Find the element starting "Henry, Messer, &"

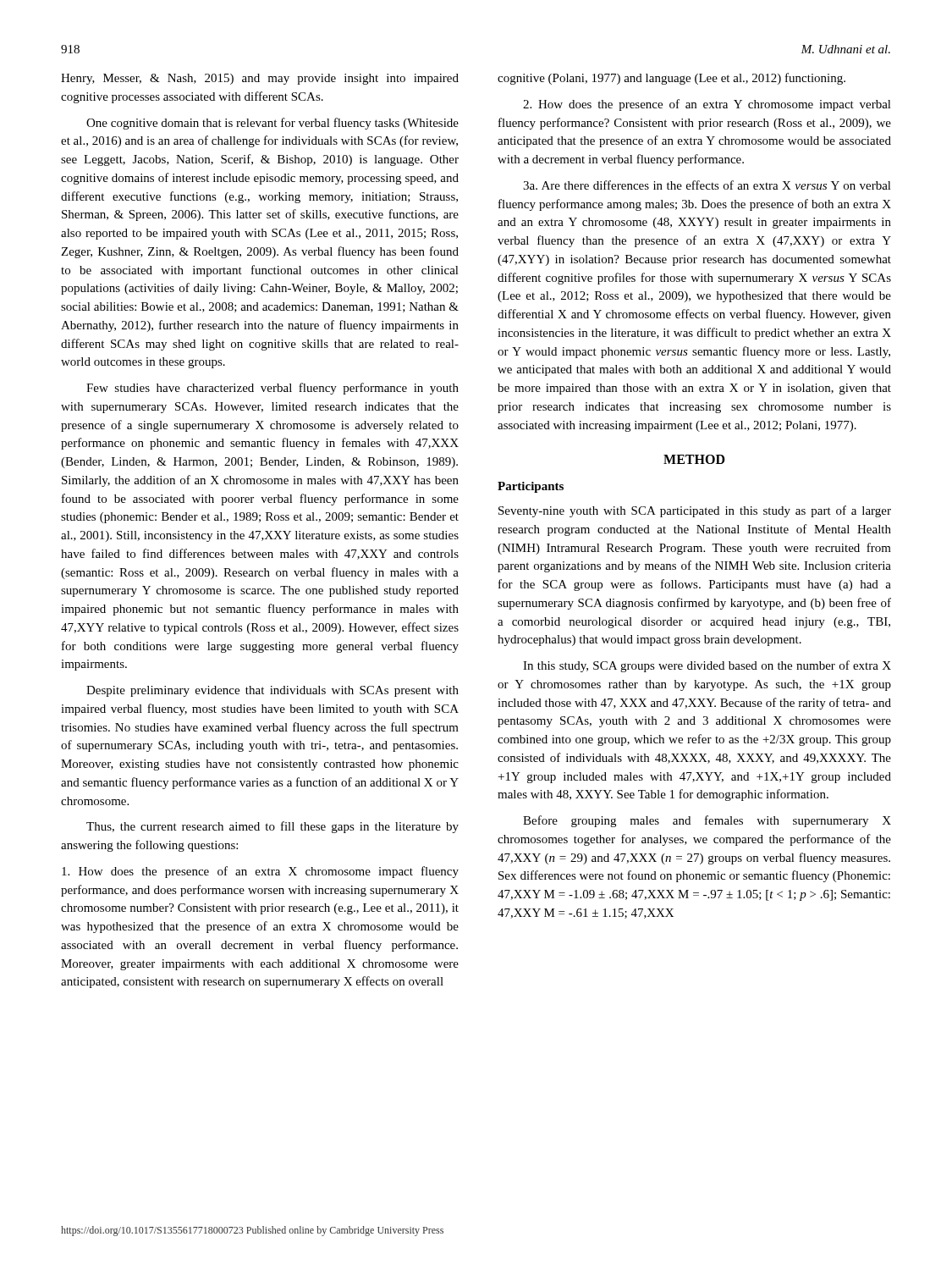pos(260,221)
